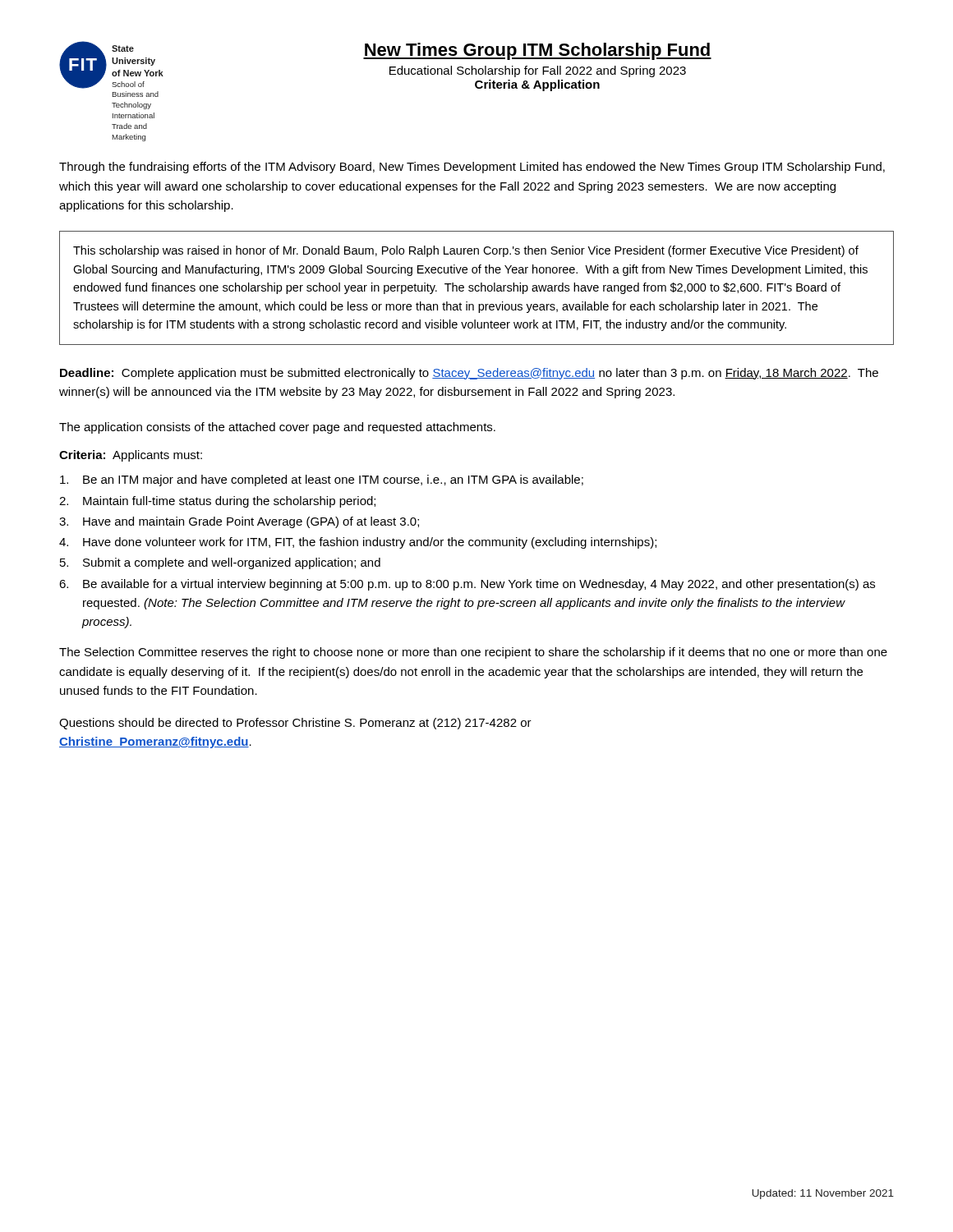
Task: Click on the list item that says "Be an ITM major and"
Action: pyautogui.click(x=476, y=480)
